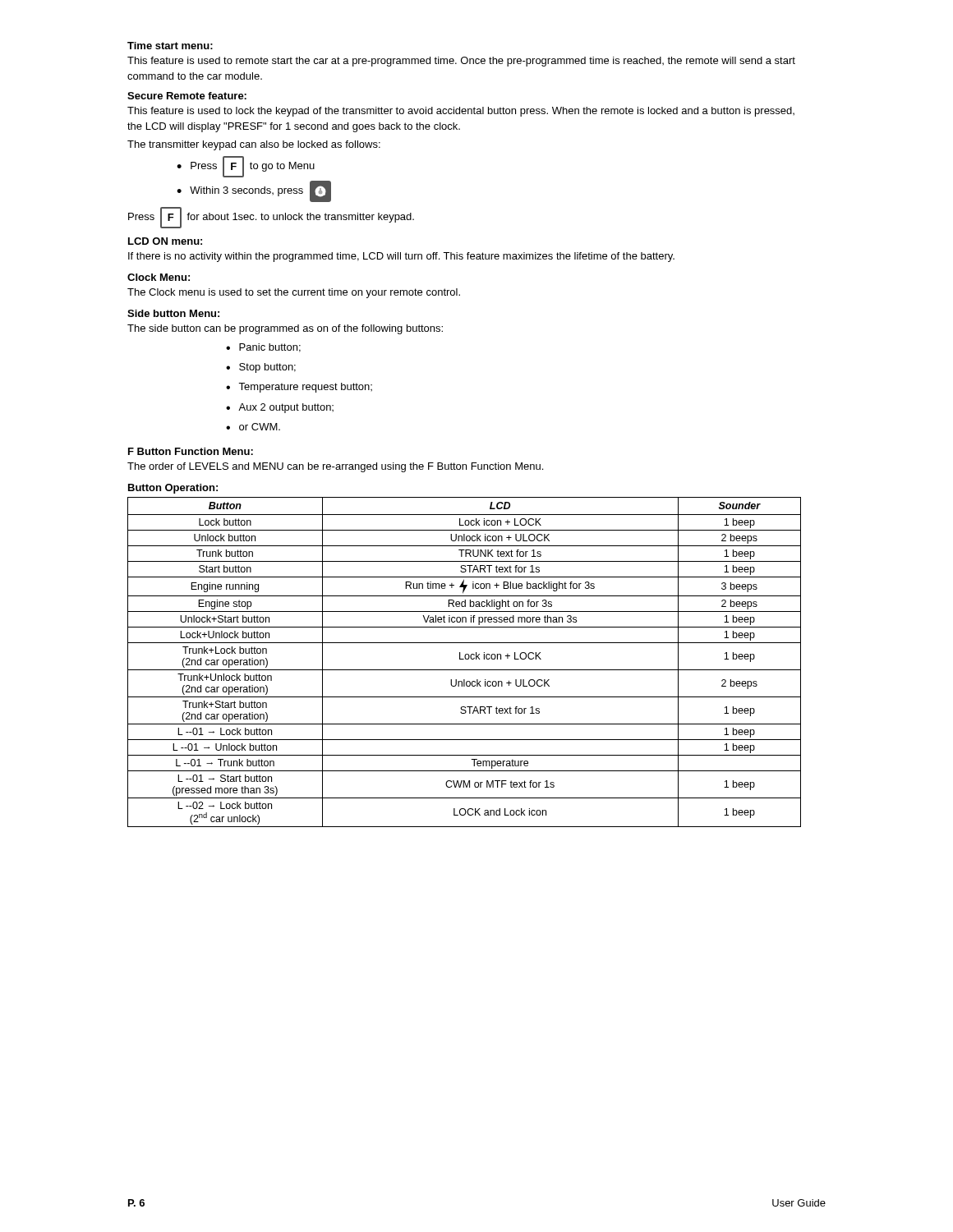Point to the text starting "Press F for about"
Image resolution: width=953 pixels, height=1232 pixels.
tap(271, 218)
